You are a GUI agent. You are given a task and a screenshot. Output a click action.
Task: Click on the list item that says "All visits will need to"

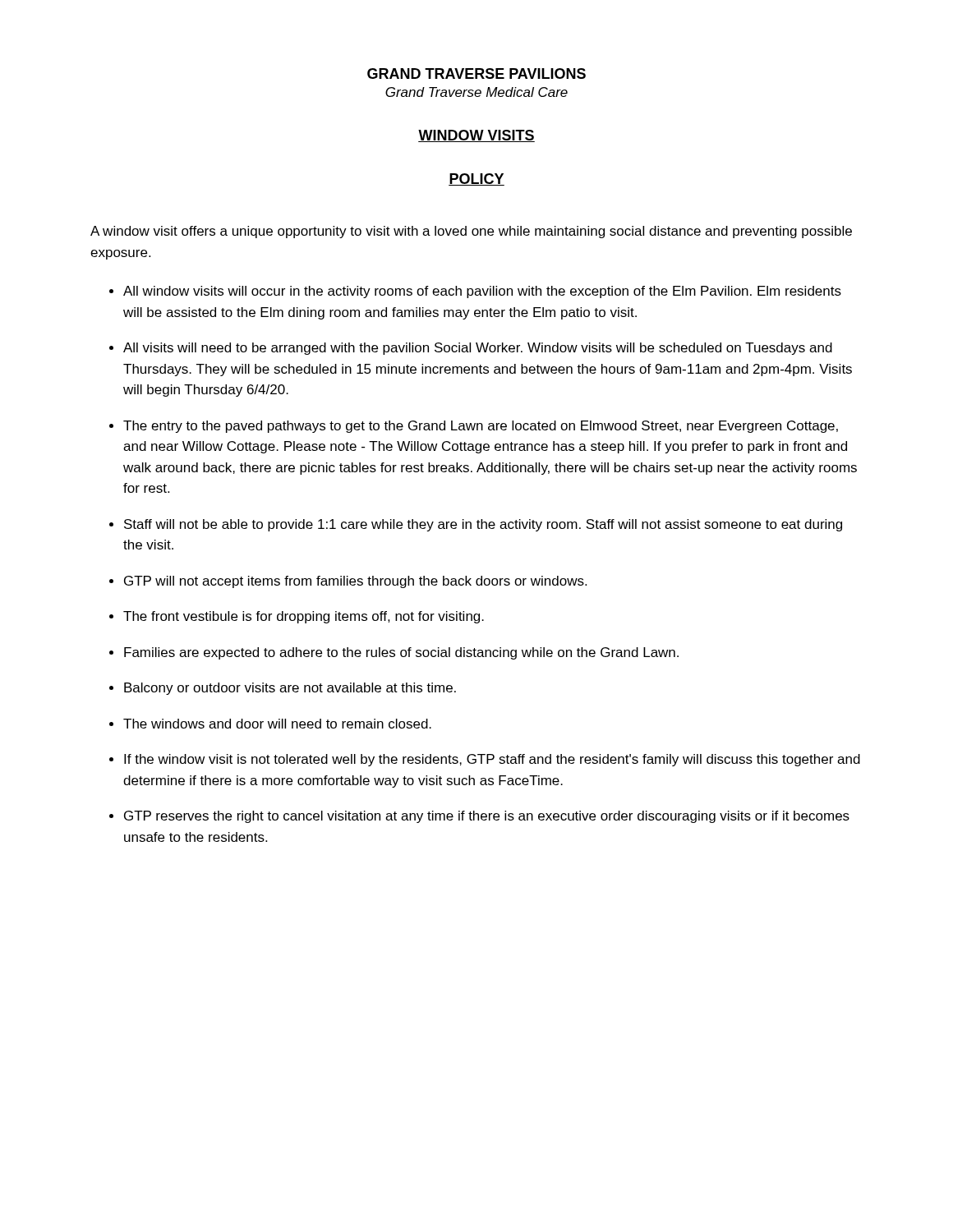tap(488, 369)
